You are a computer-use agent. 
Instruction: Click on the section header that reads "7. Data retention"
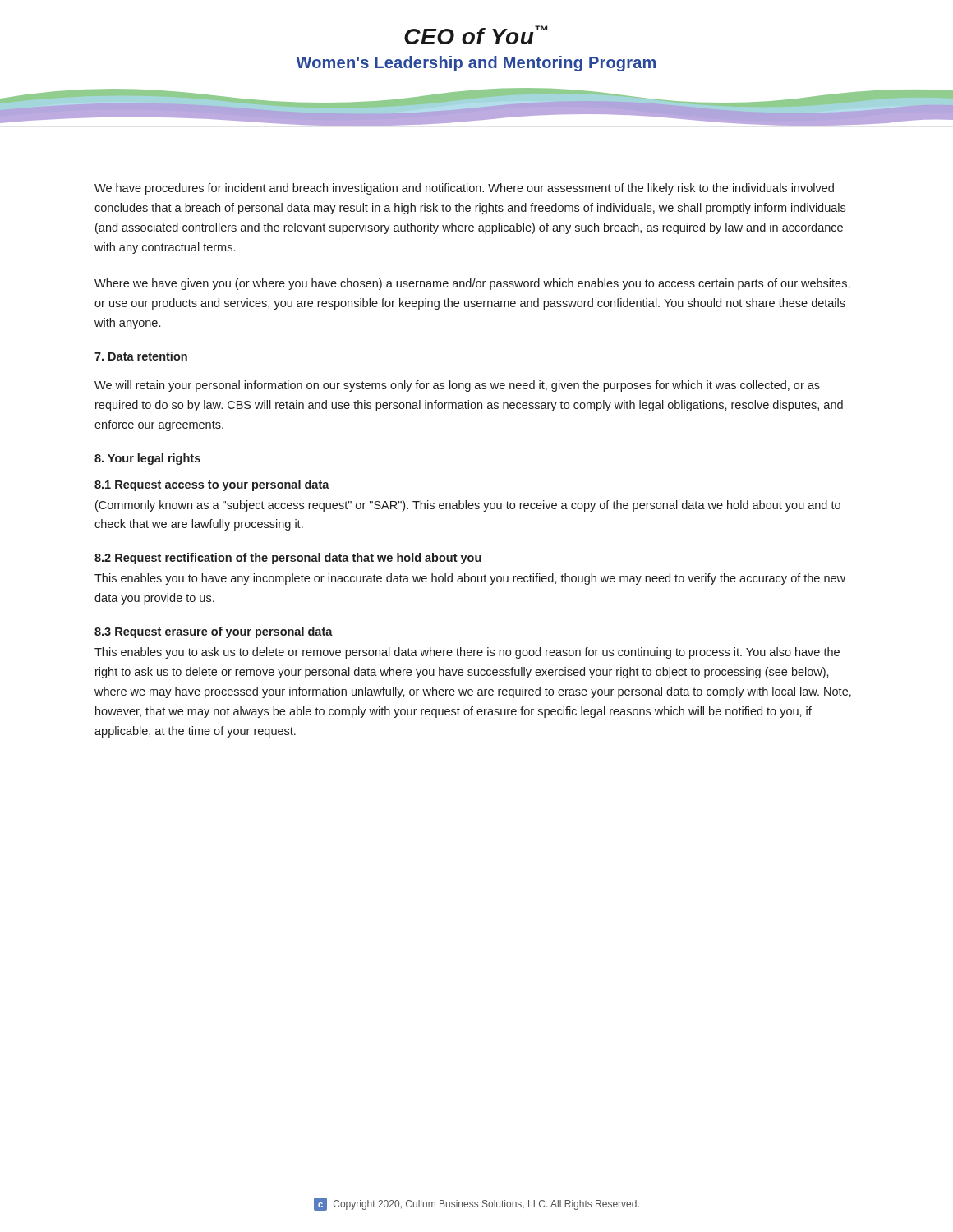coord(141,356)
